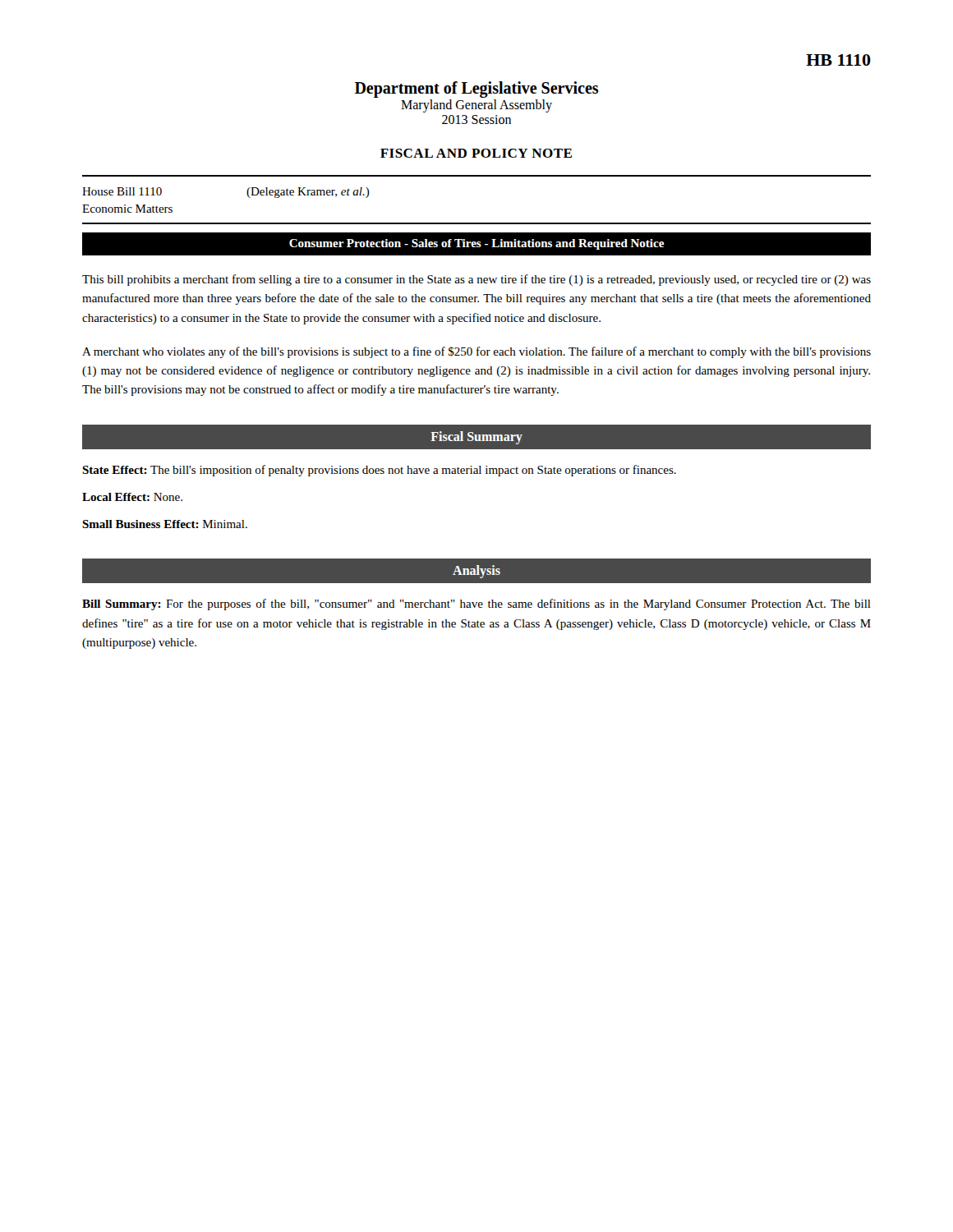Click the passage that begins "A merchant who violates any of the"
953x1232 pixels.
click(x=476, y=370)
